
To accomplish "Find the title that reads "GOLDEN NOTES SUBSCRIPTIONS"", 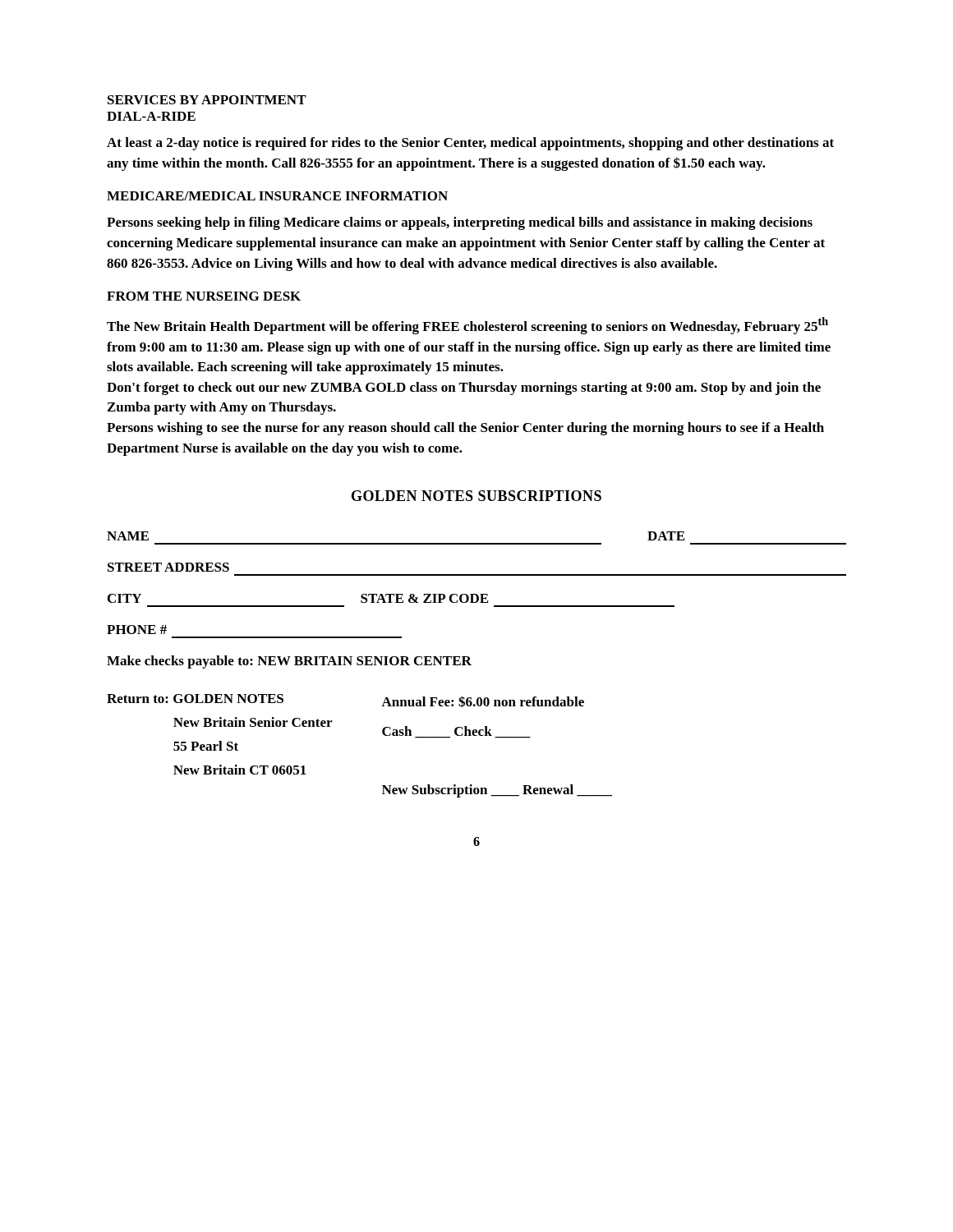I will tap(476, 496).
